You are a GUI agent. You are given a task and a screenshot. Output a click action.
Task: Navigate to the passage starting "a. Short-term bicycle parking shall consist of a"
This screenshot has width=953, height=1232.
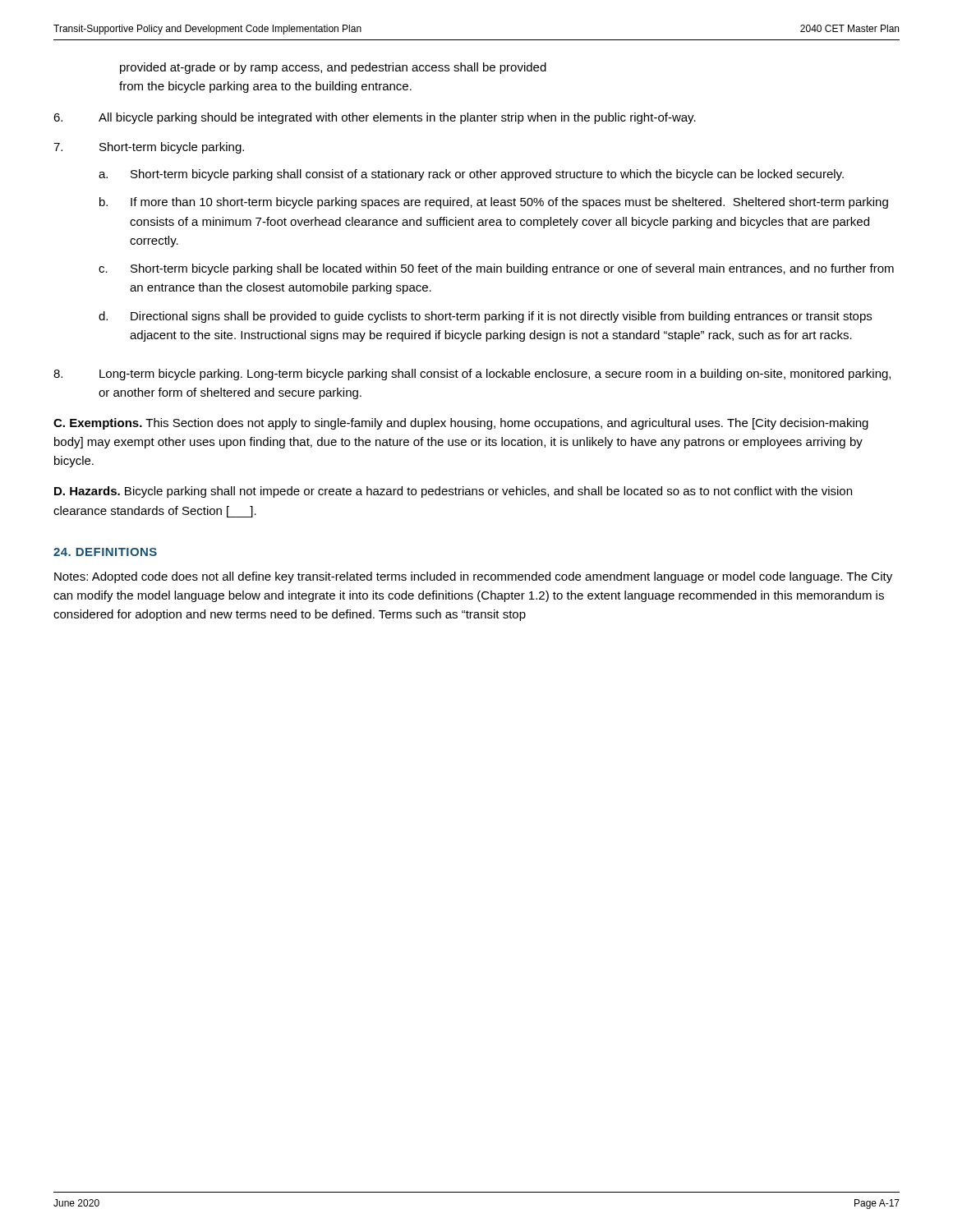[499, 174]
